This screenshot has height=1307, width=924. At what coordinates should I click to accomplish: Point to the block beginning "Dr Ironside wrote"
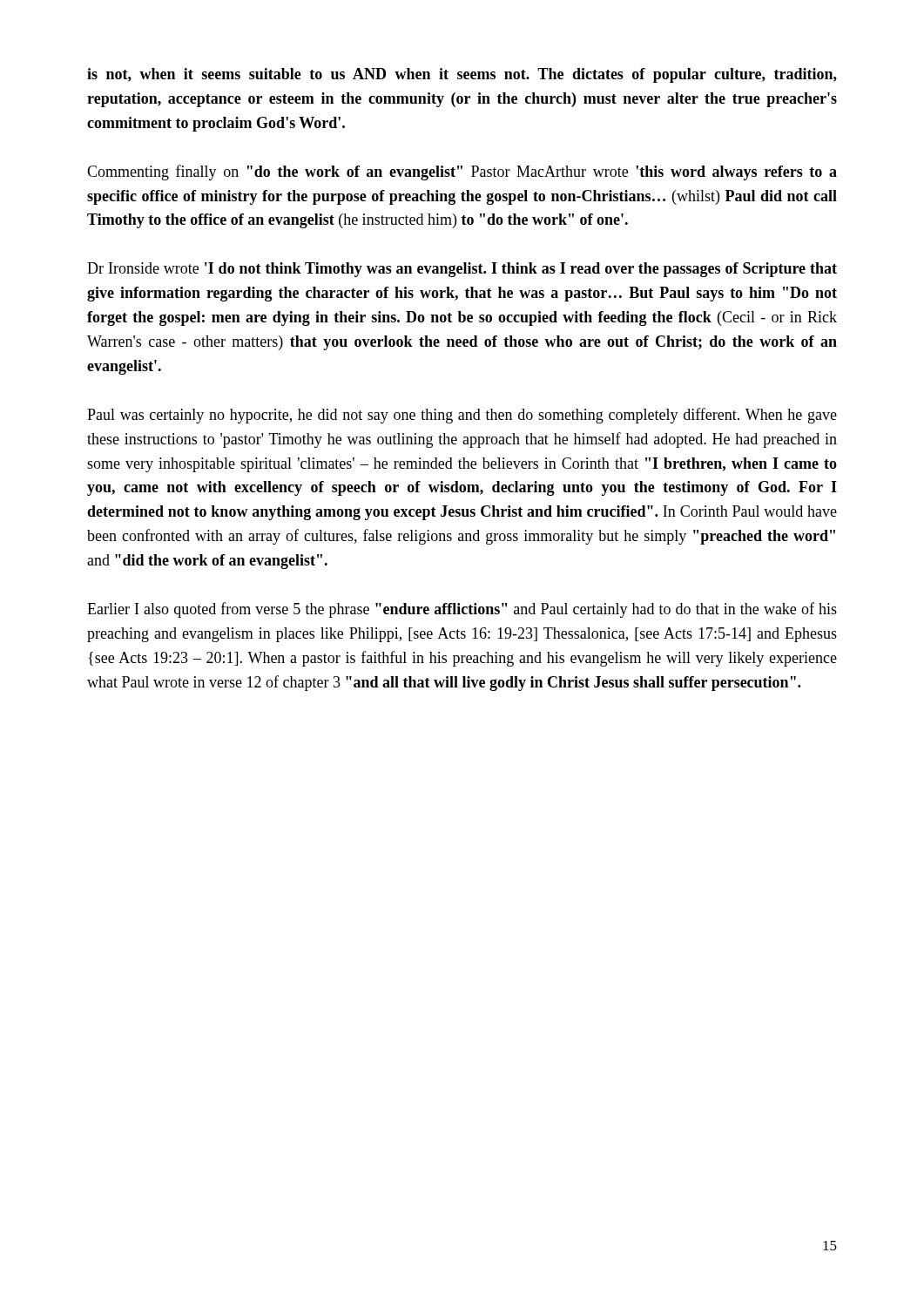[462, 317]
